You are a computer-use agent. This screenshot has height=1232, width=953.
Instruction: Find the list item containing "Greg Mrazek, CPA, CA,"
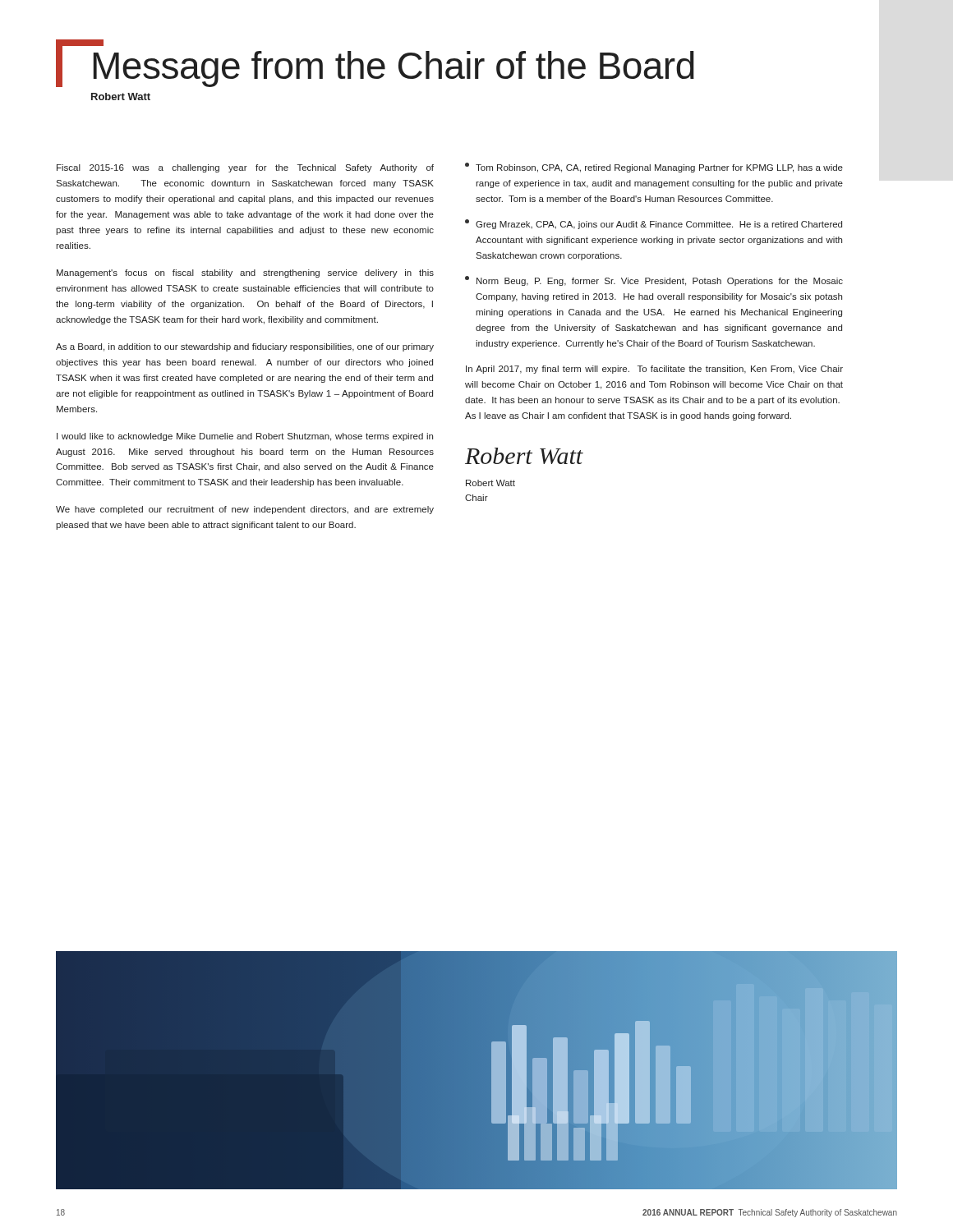point(654,240)
